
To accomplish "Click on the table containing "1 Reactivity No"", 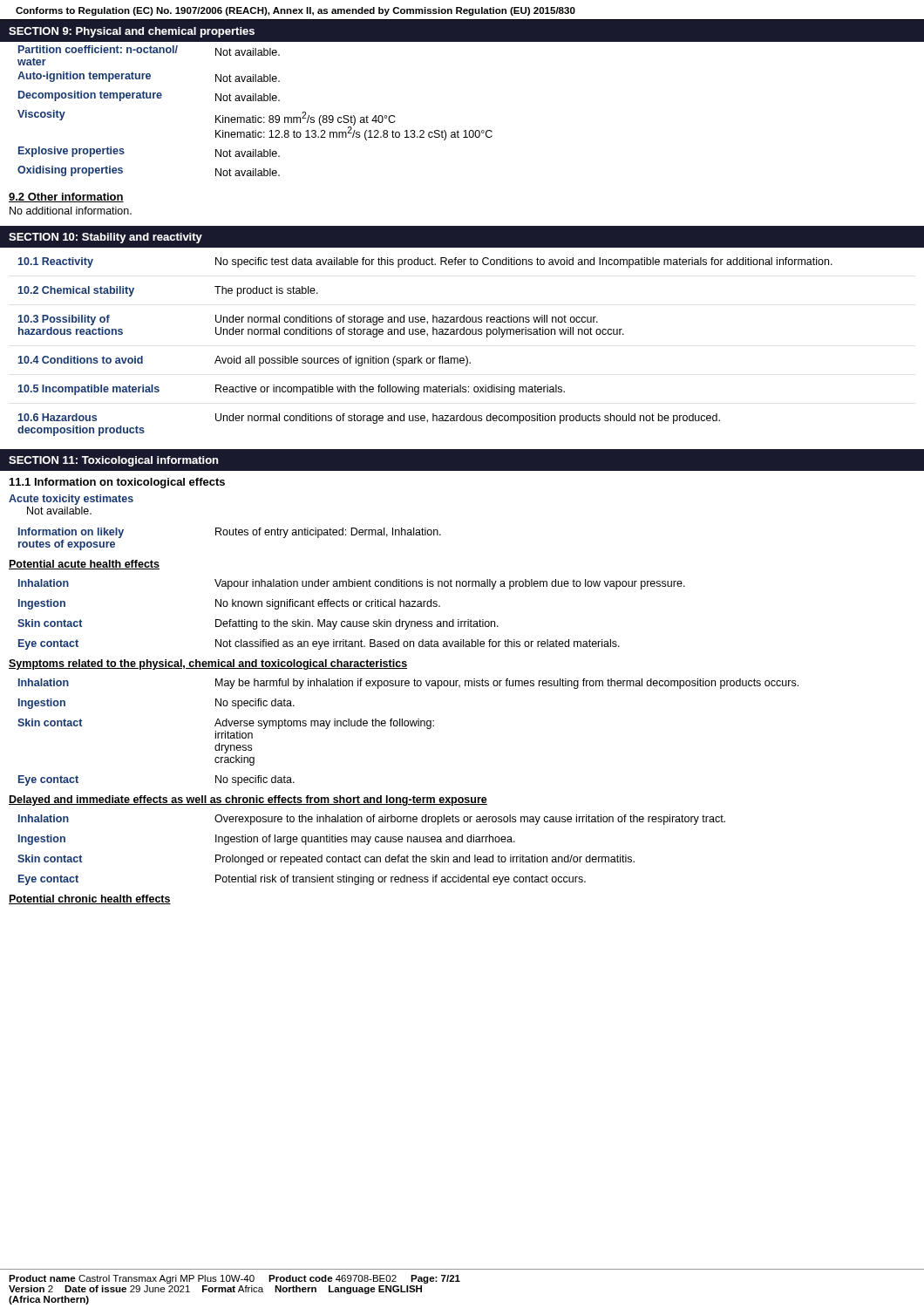I will click(462, 346).
